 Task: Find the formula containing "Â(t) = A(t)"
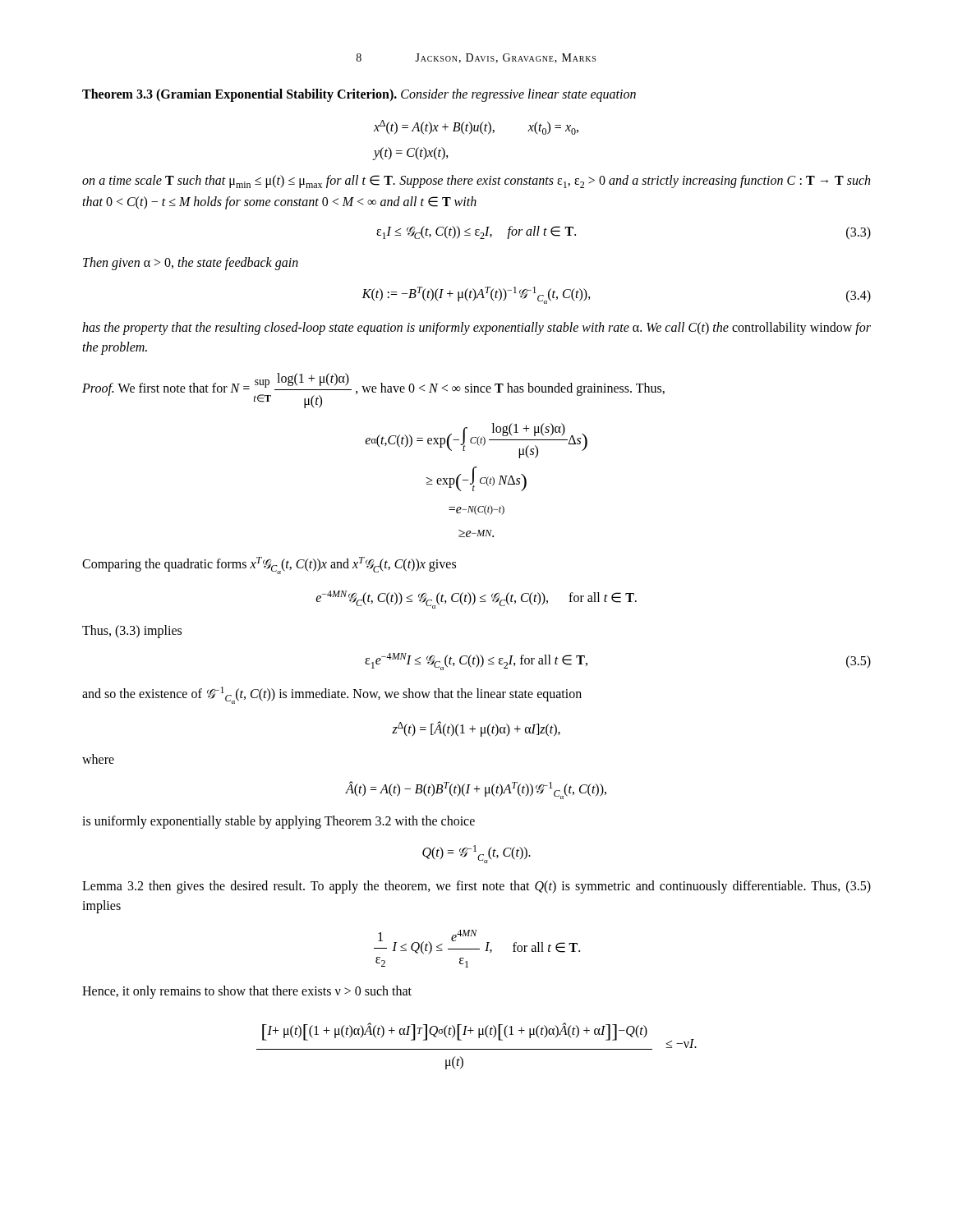(x=476, y=790)
